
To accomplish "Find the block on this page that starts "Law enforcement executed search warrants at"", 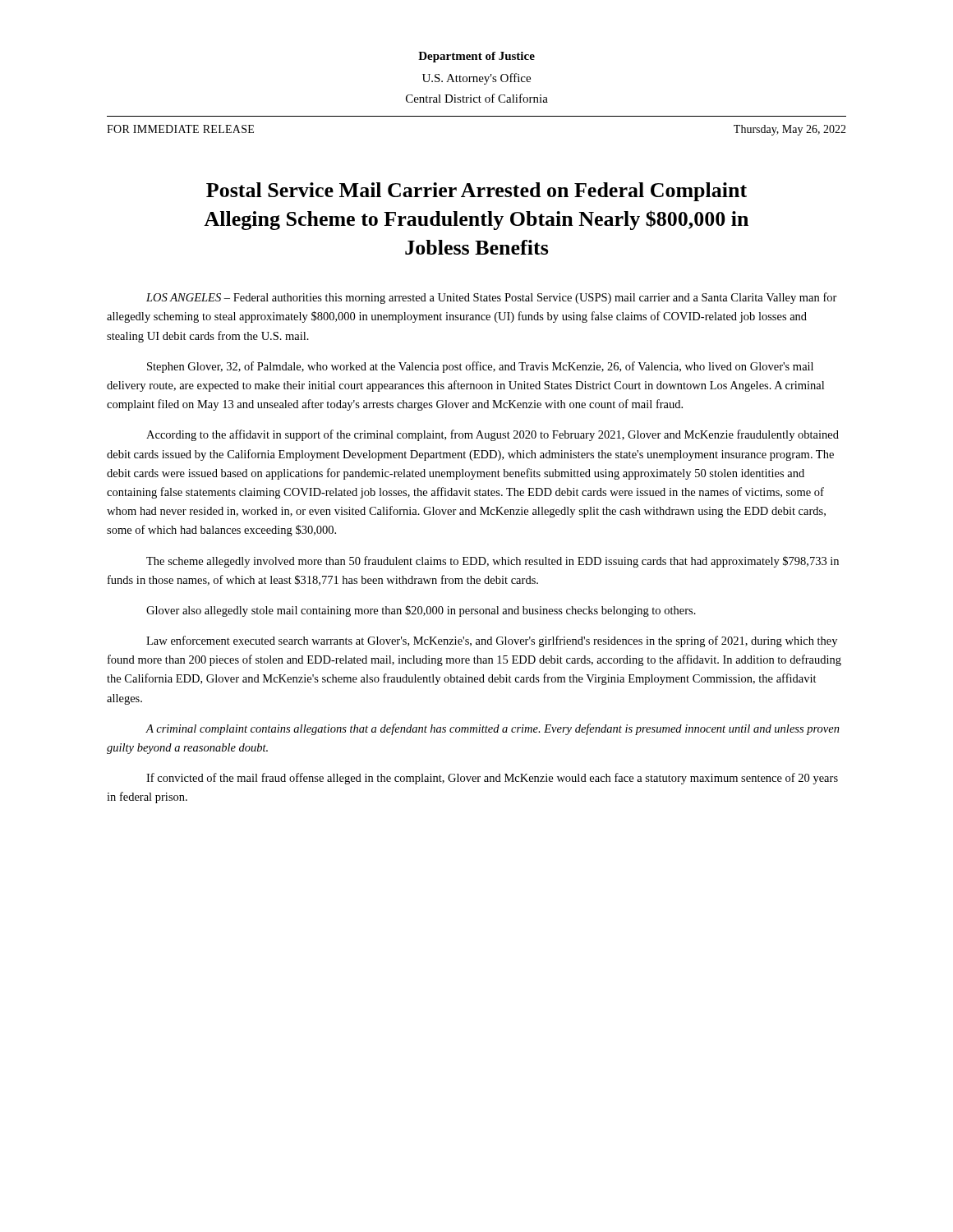I will [474, 669].
